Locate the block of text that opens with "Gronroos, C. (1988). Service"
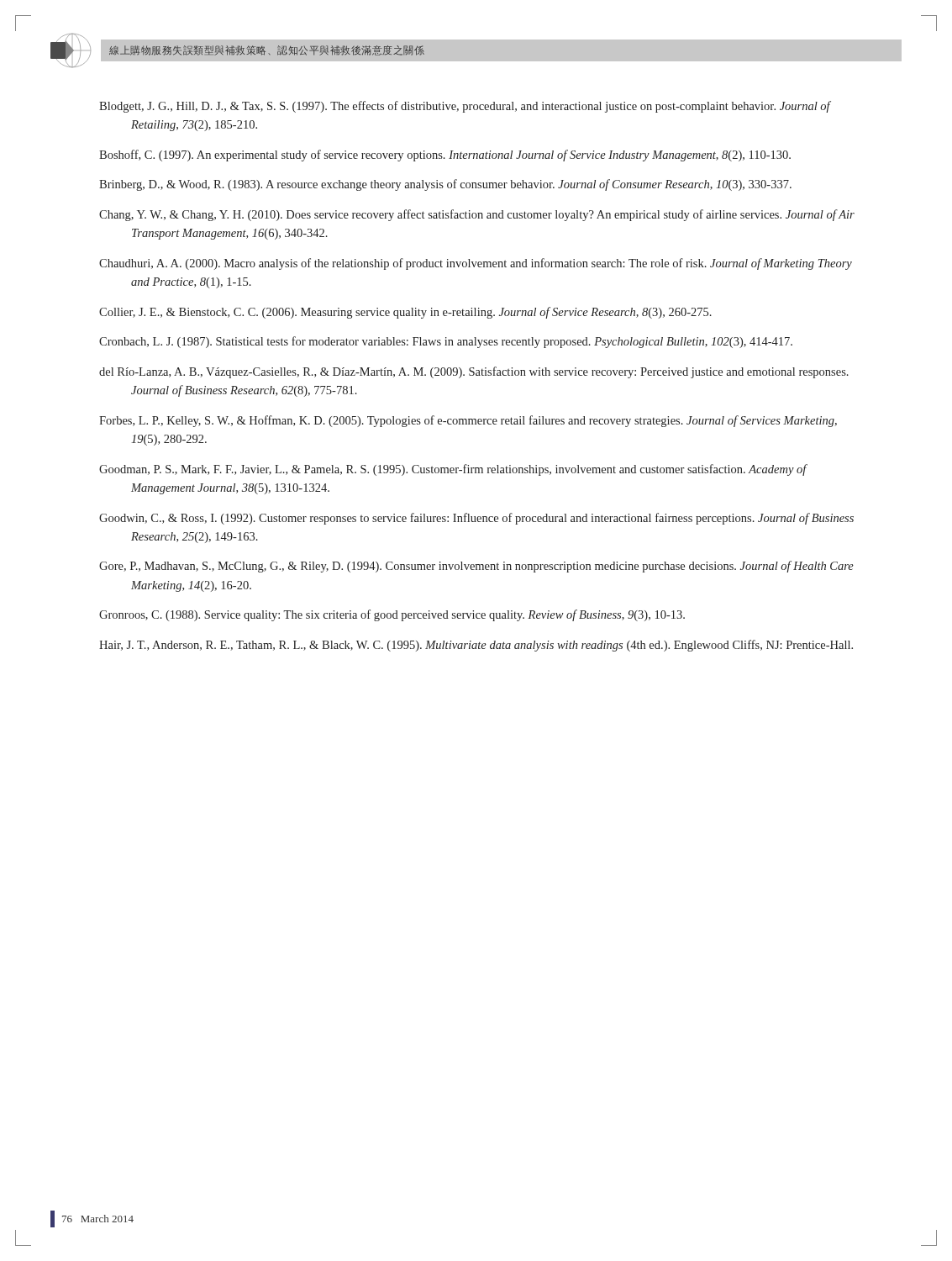952x1261 pixels. (x=392, y=615)
